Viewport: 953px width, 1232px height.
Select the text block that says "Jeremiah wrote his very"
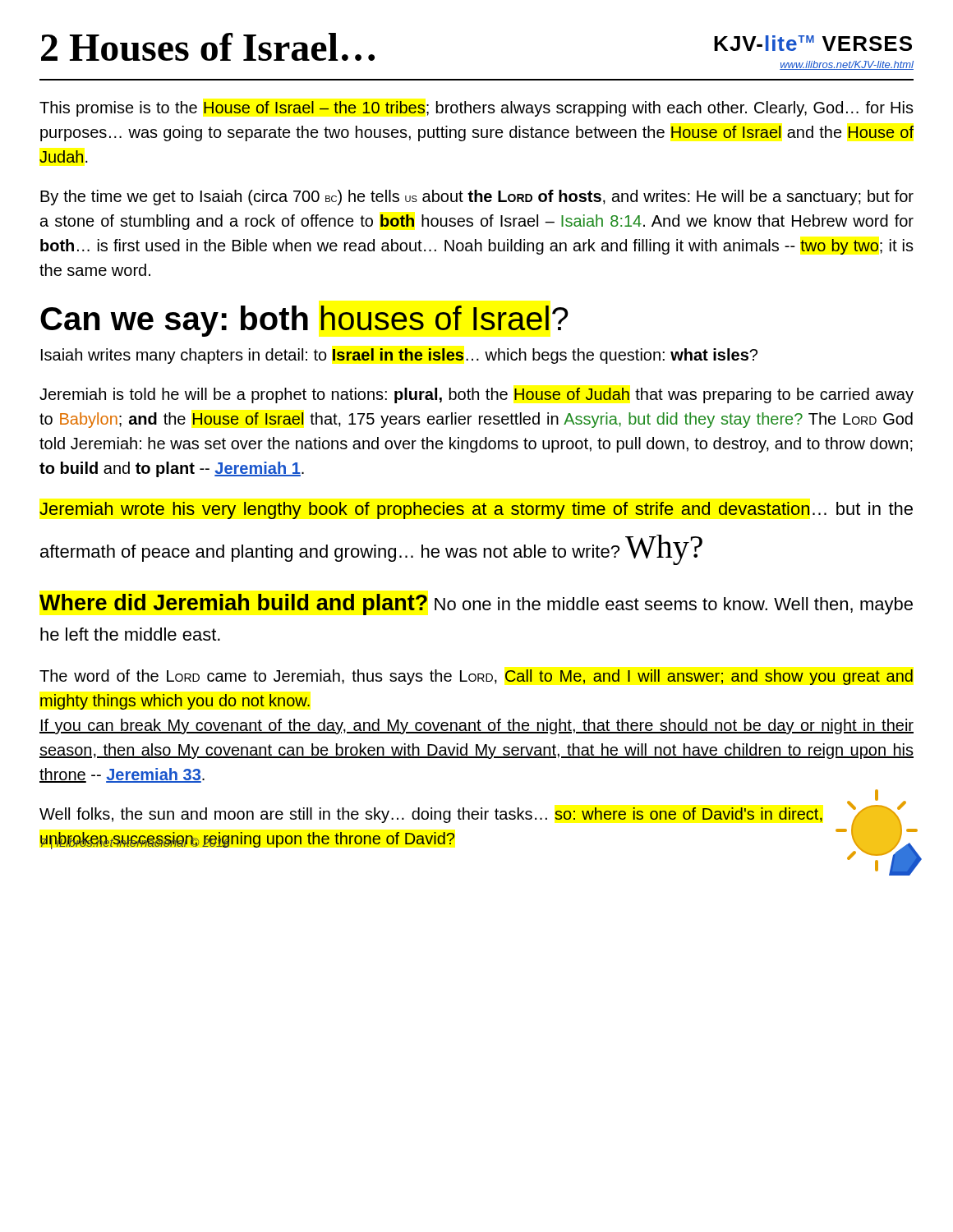pos(476,510)
